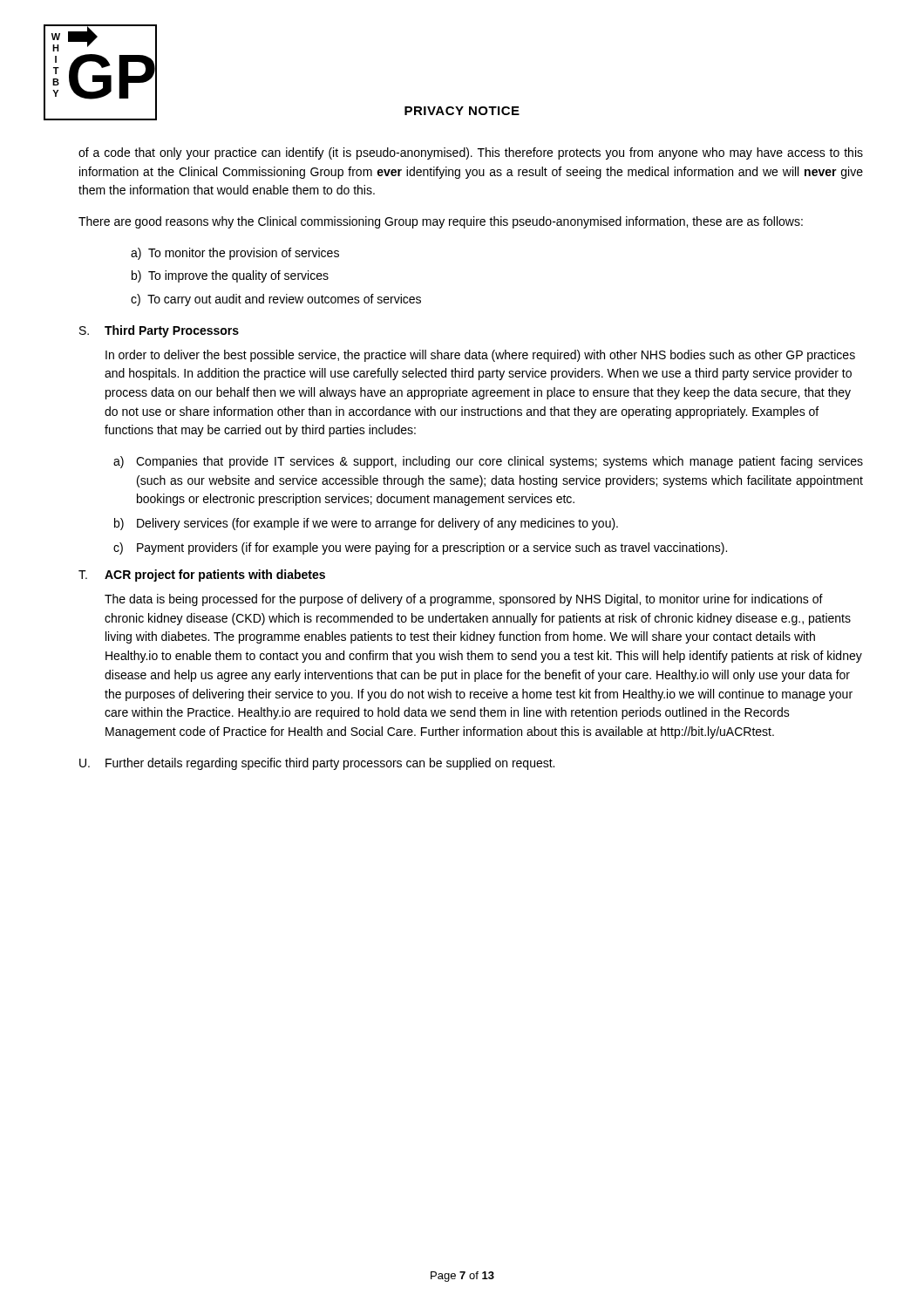Find the region starting "U. Further details regarding specific third party"
Viewport: 924px width, 1308px height.
tap(317, 763)
